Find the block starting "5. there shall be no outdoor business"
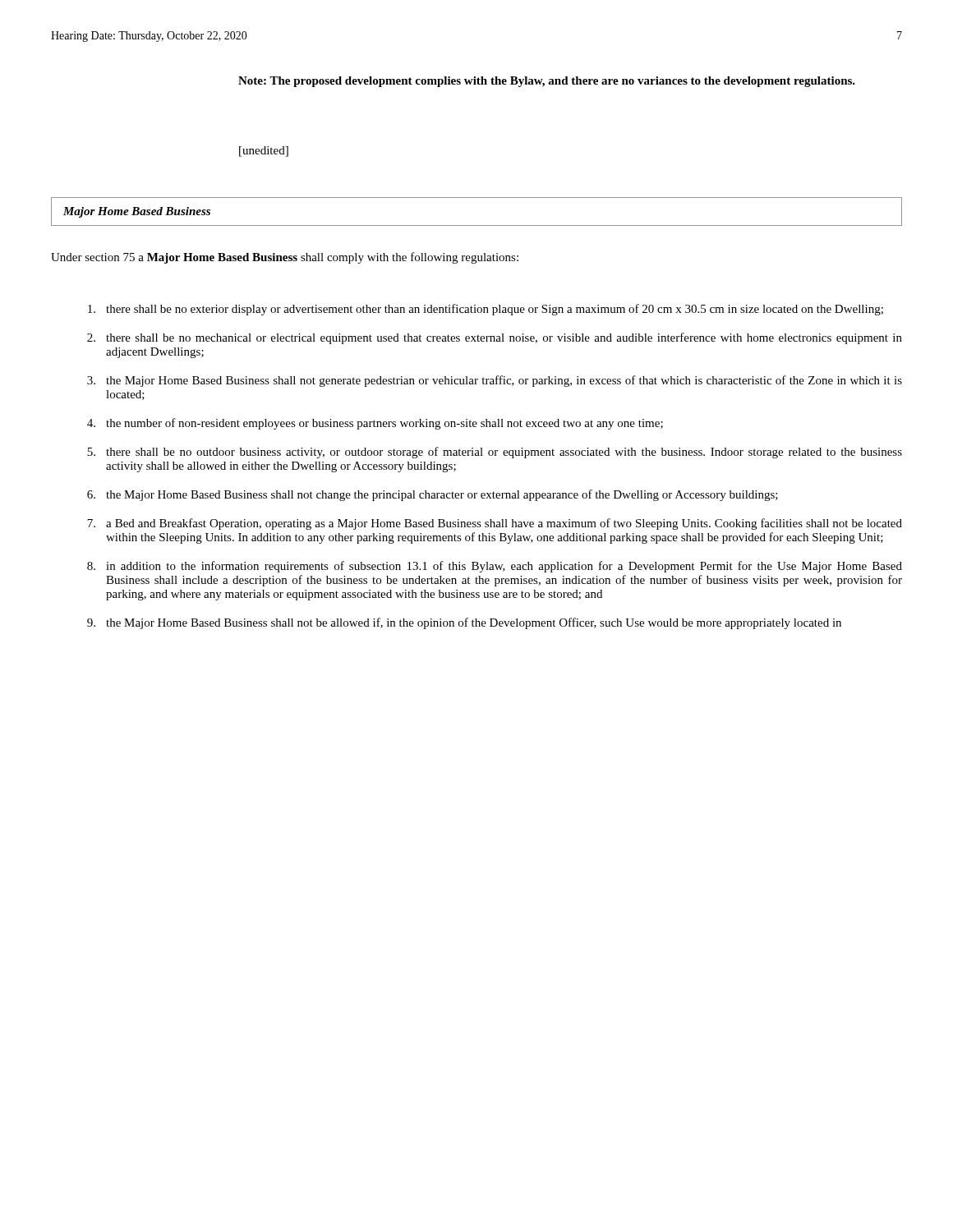 (x=476, y=459)
